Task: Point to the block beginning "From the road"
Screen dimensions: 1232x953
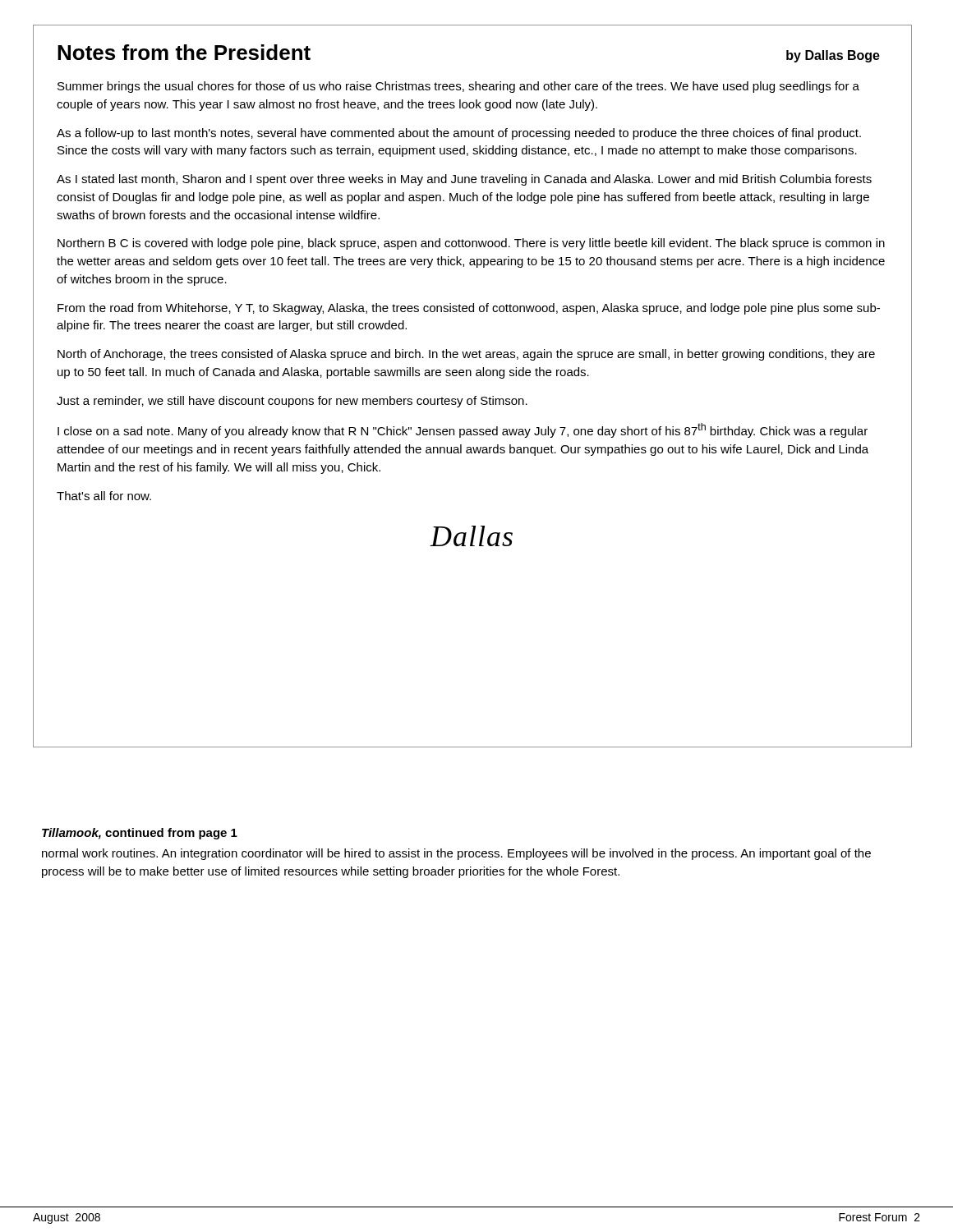Action: (x=469, y=316)
